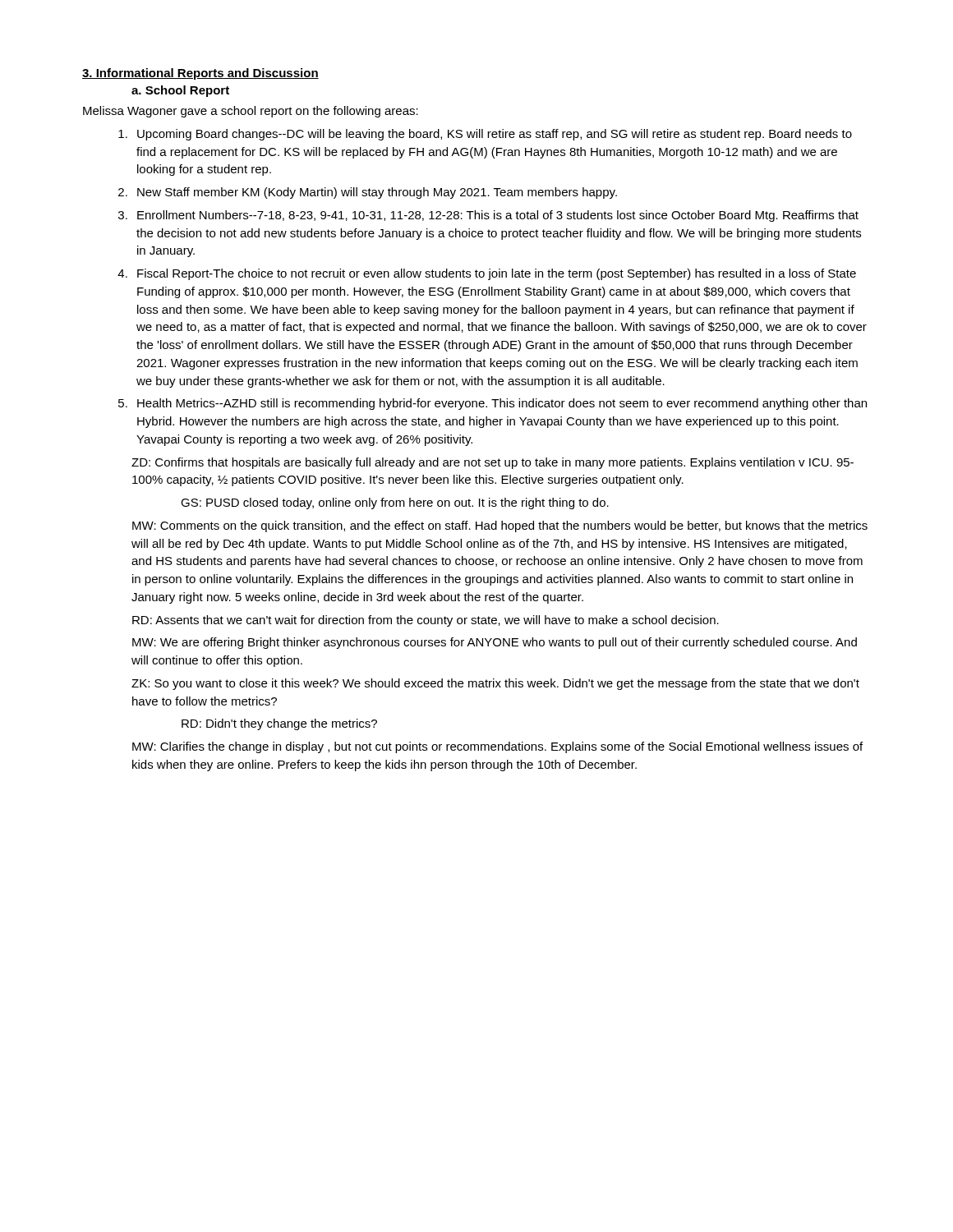Click the passage that begins "GS: PUSD closed today, online only from here"
This screenshot has width=953, height=1232.
click(x=395, y=502)
